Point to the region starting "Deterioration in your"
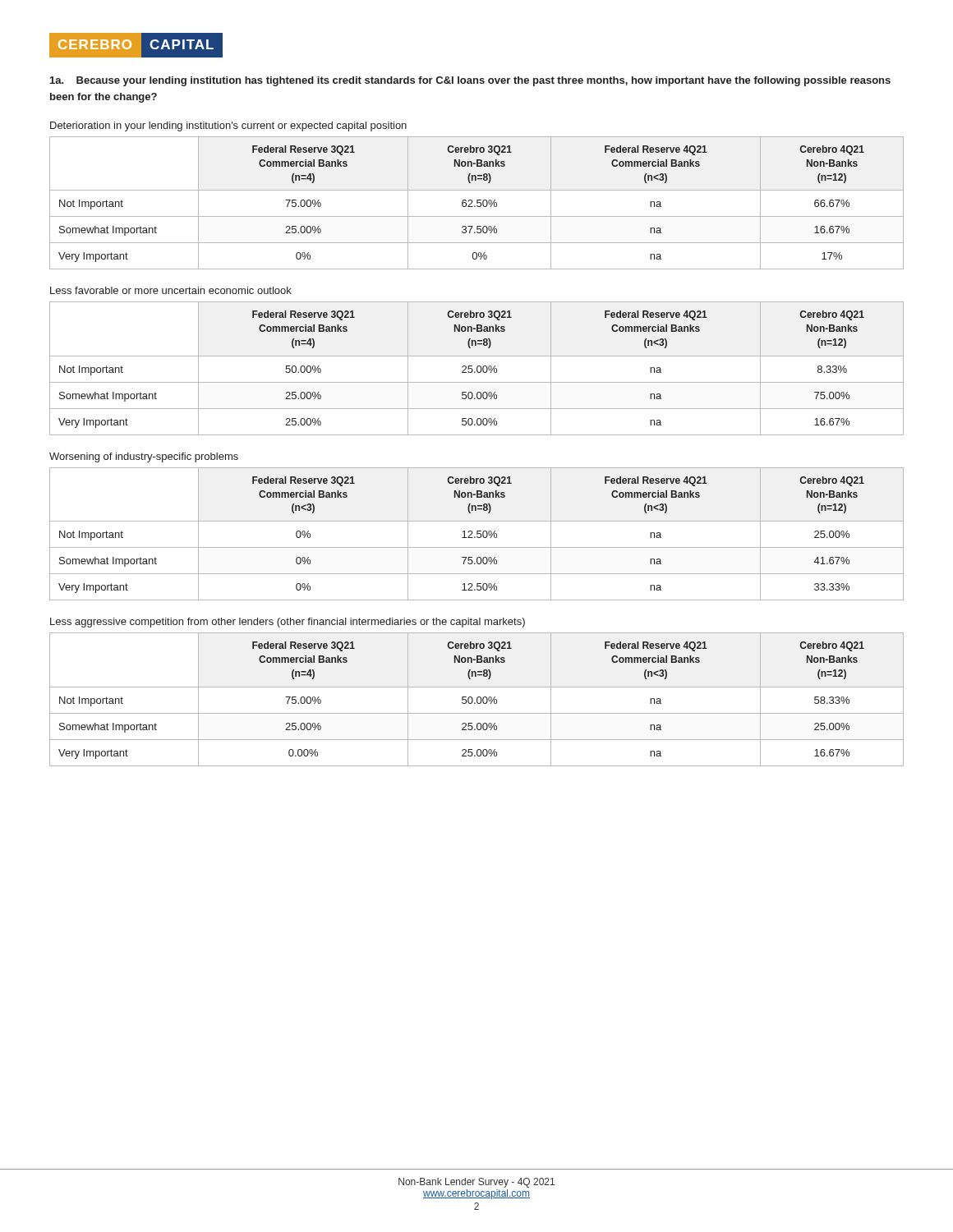 tap(228, 125)
